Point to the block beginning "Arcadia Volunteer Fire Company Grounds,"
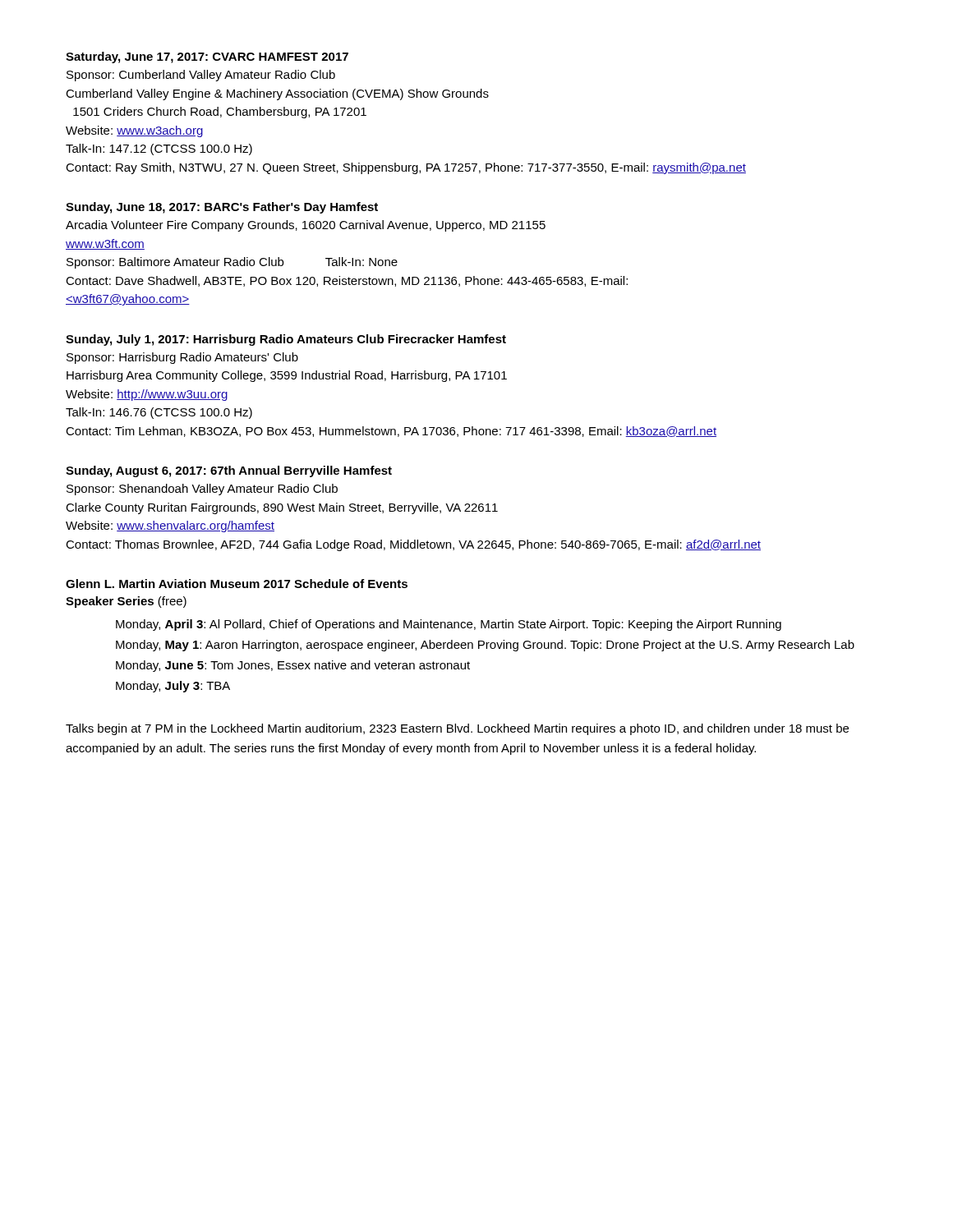This screenshot has height=1232, width=953. click(x=347, y=262)
